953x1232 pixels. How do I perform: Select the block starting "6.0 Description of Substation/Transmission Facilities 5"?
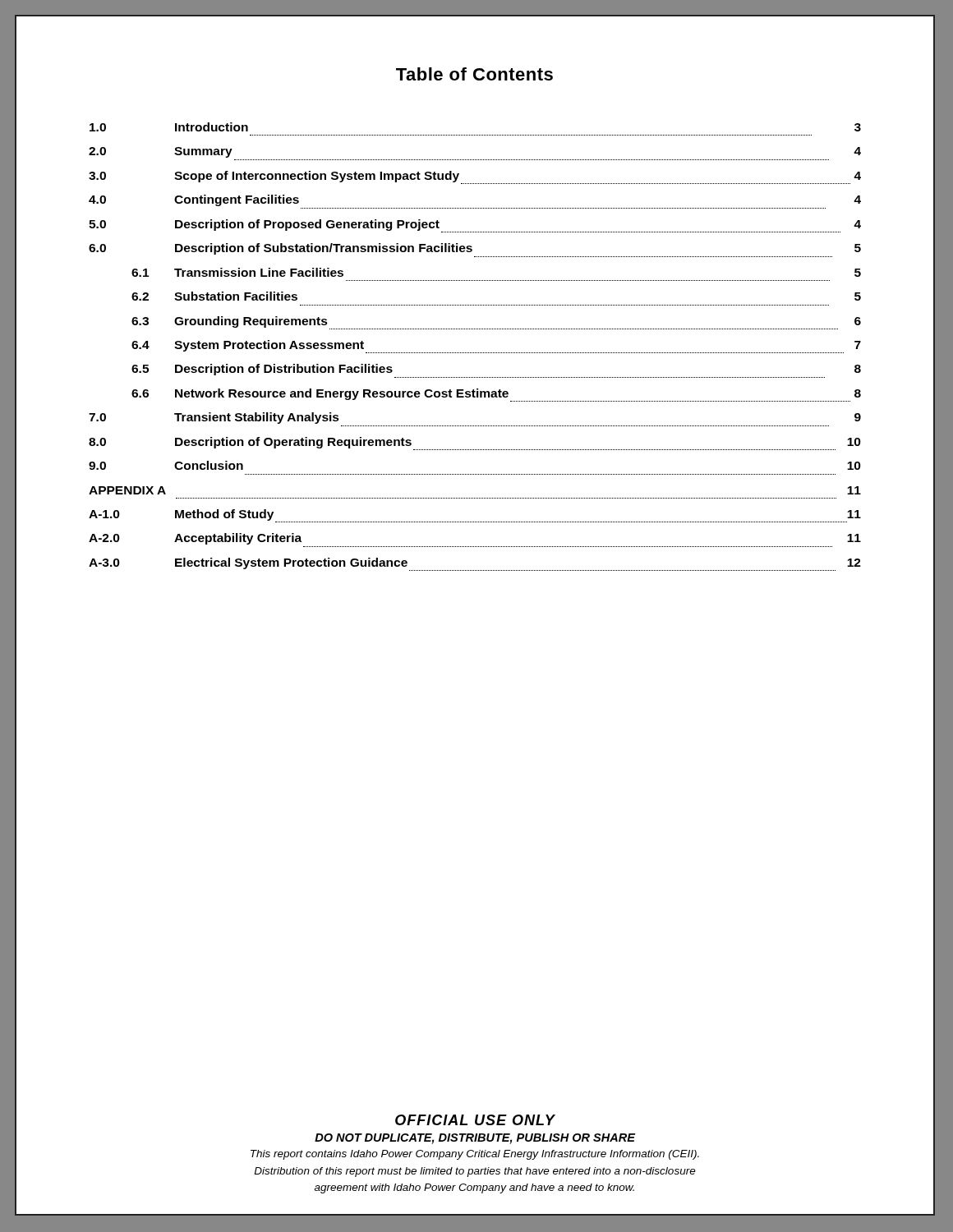[475, 248]
